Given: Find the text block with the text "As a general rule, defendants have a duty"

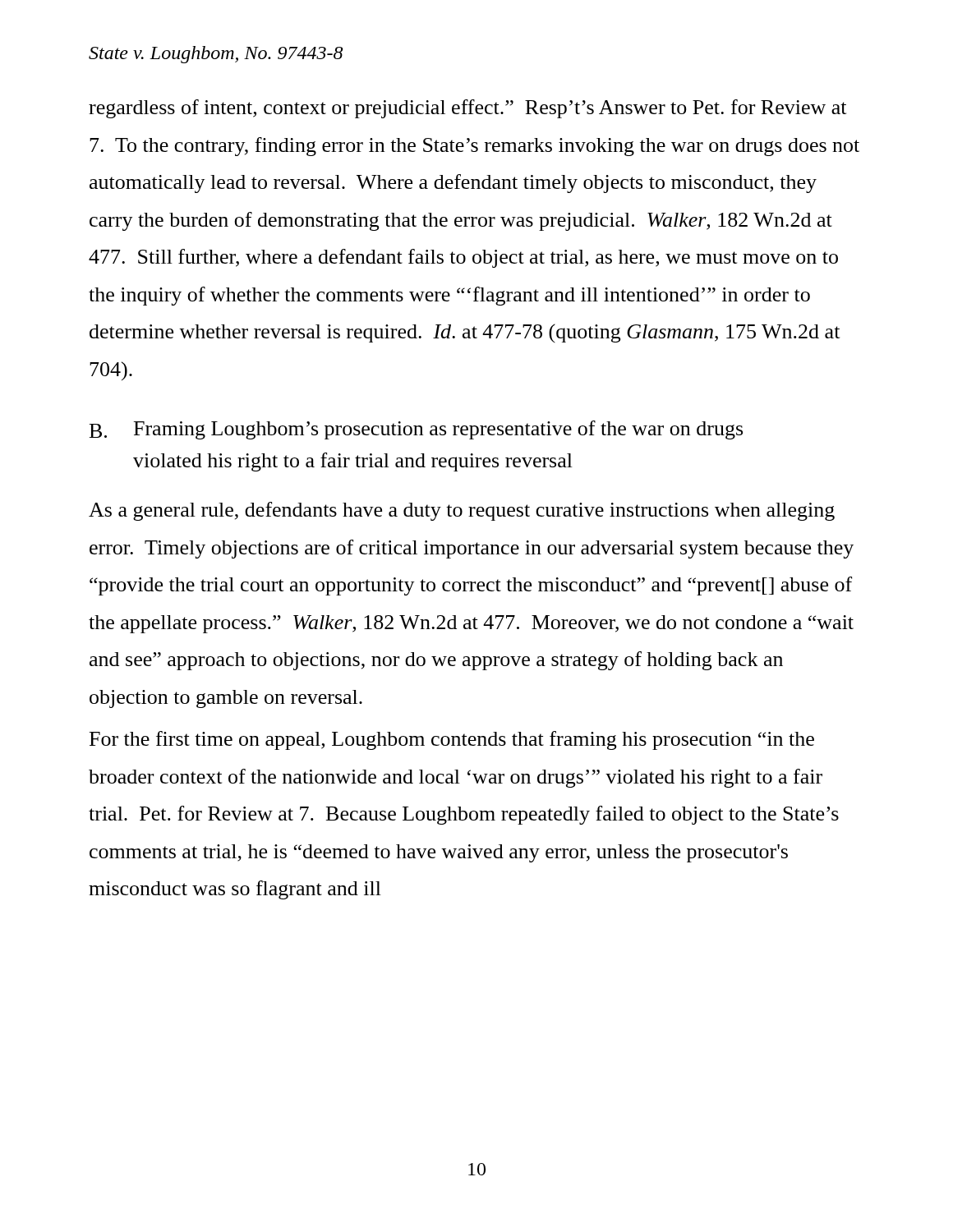Looking at the screenshot, I should 462,511.
